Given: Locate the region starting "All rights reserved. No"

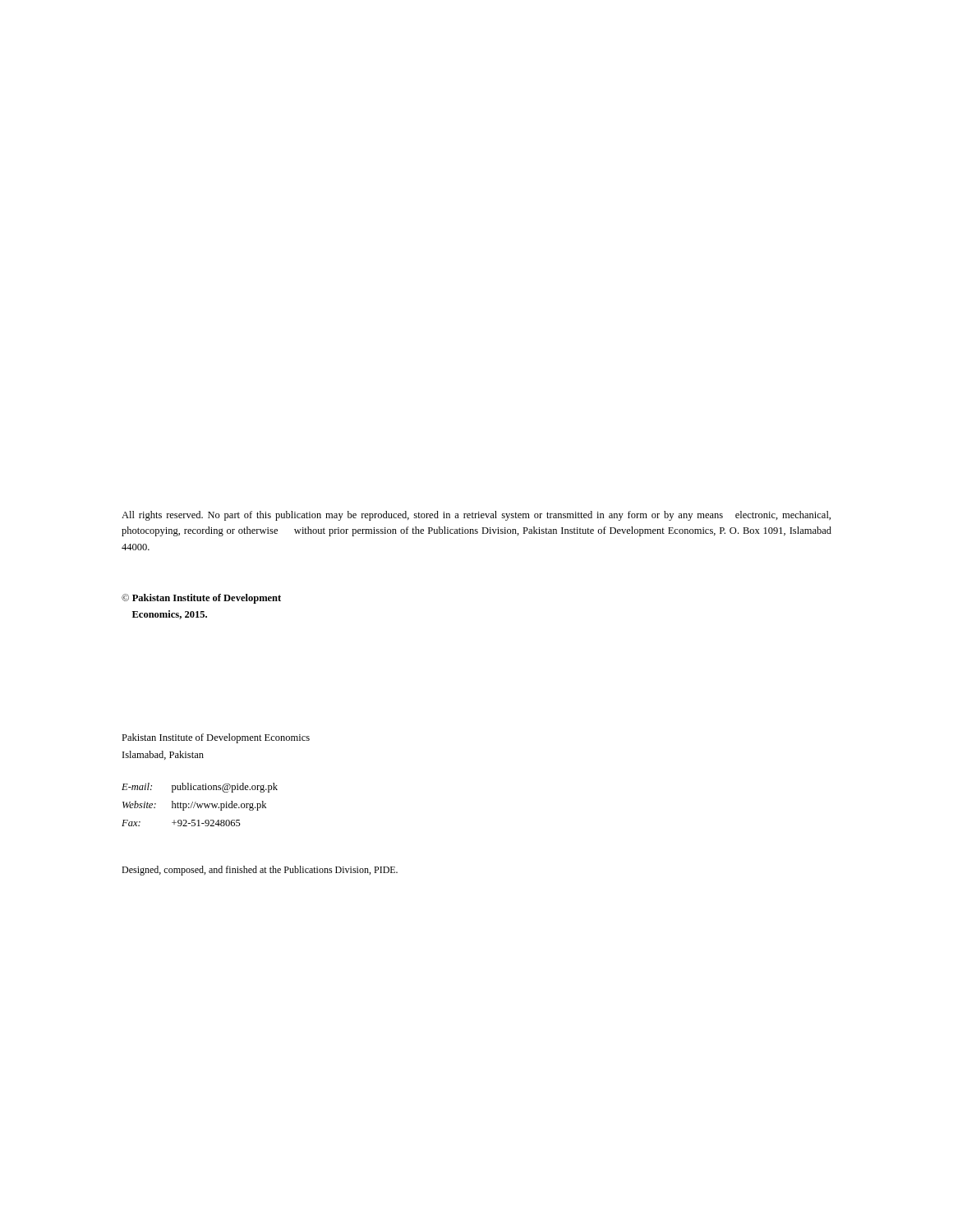Looking at the screenshot, I should [476, 531].
